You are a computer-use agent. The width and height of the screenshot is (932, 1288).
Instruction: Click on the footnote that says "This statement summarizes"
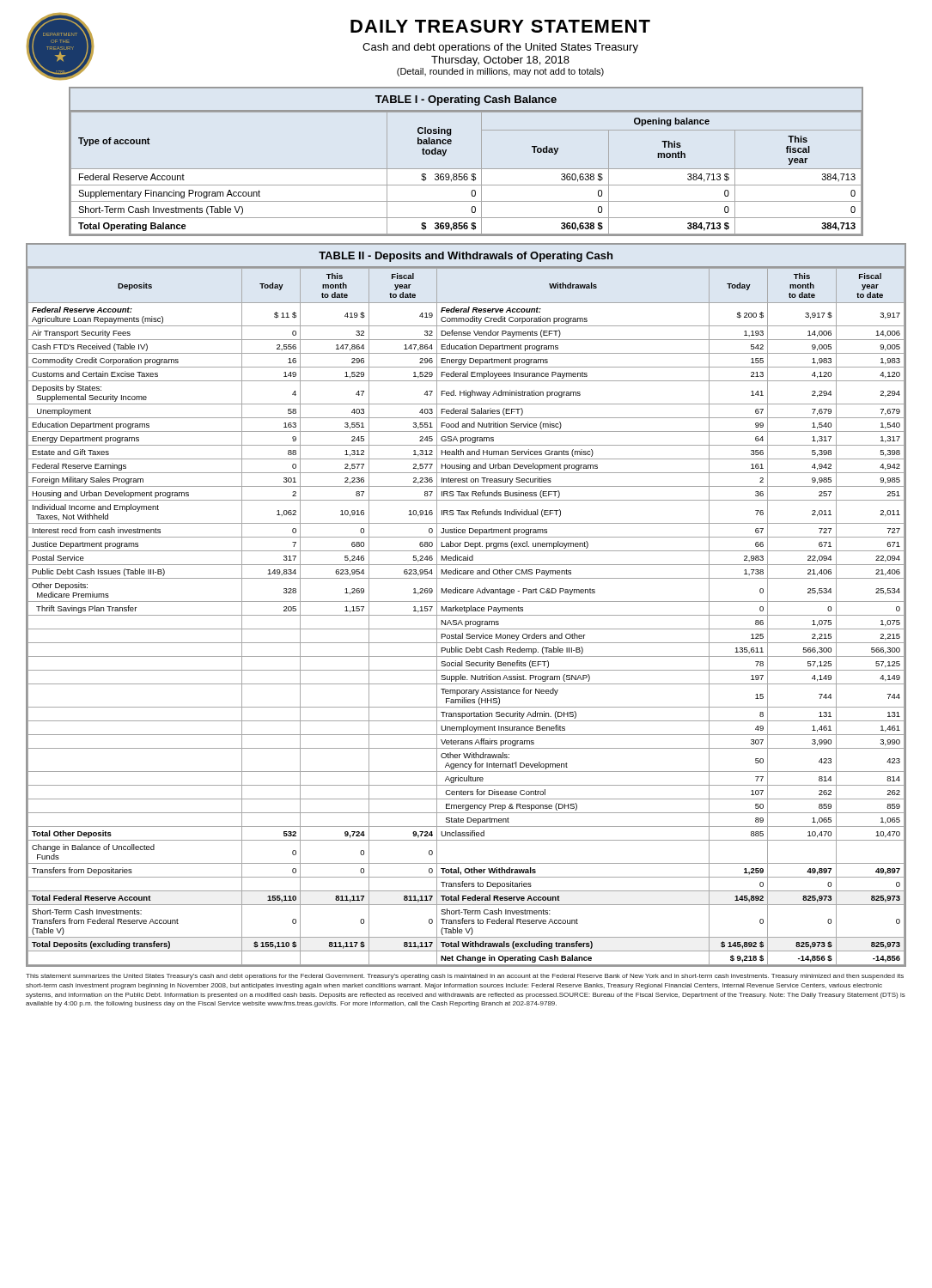465,990
